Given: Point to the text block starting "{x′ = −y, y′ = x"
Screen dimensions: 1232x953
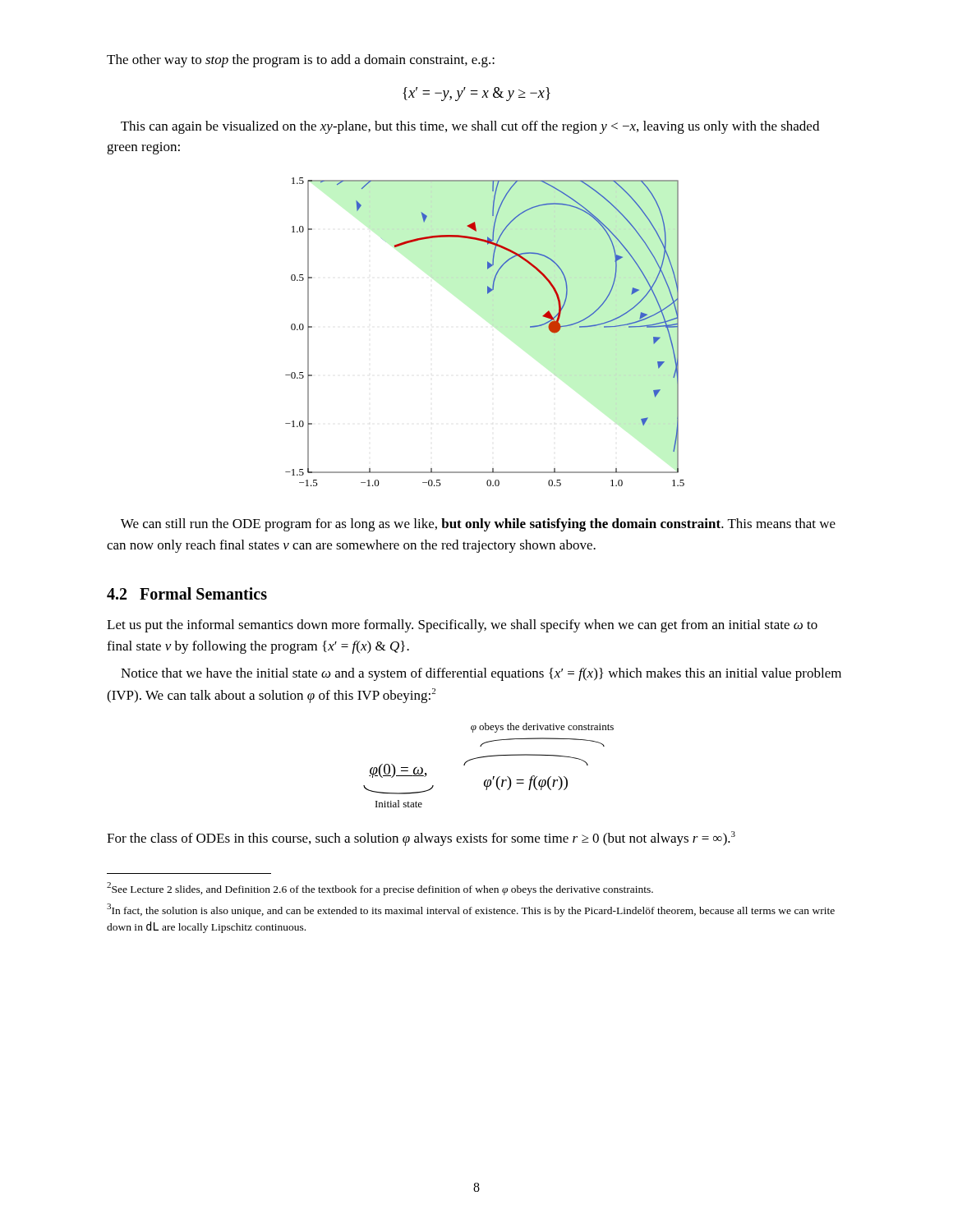Looking at the screenshot, I should coord(476,92).
